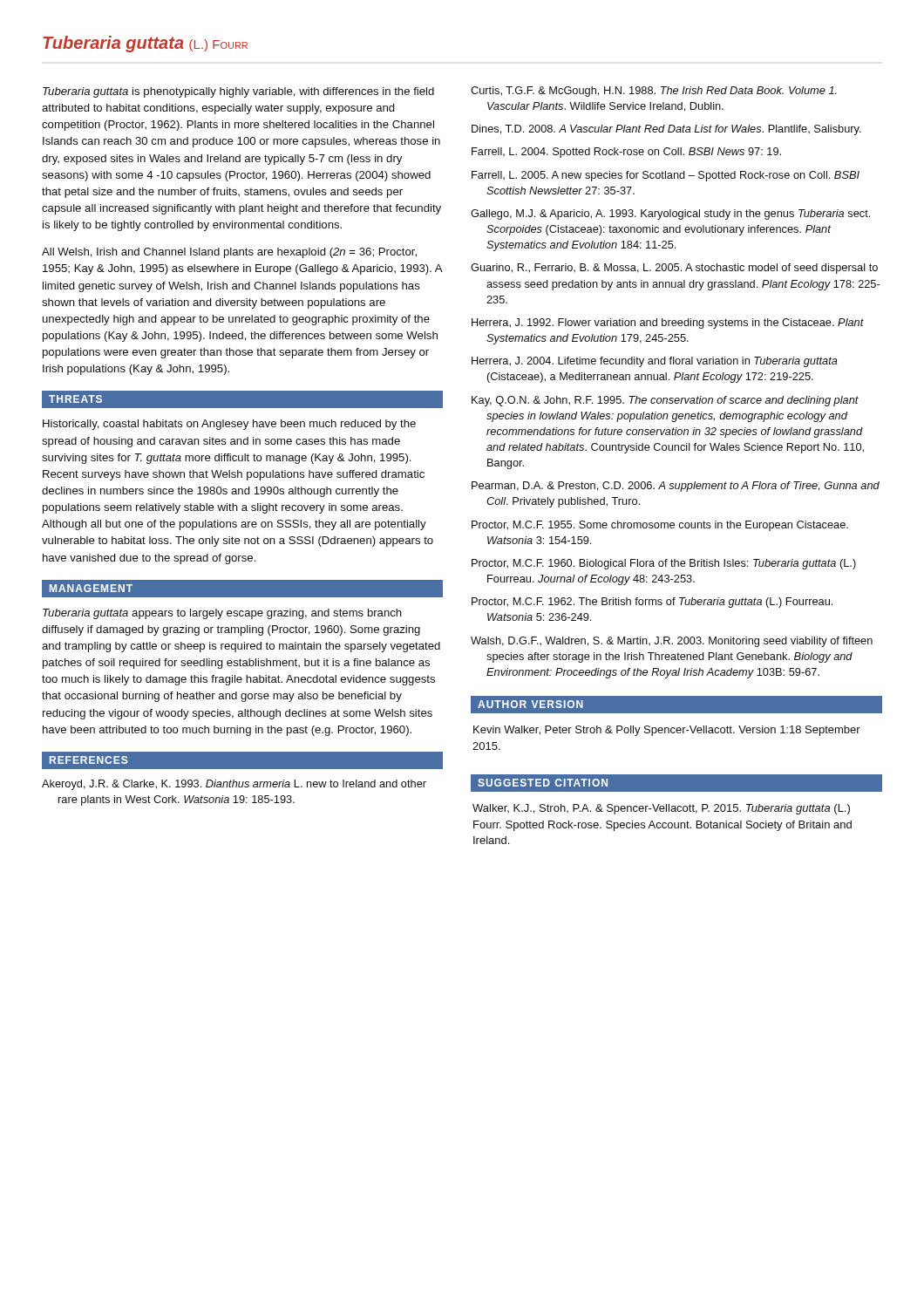The height and width of the screenshot is (1308, 924).
Task: Select the text block starting "Farrell, L. 2004. Spotted Rock-rose on"
Action: tap(626, 152)
